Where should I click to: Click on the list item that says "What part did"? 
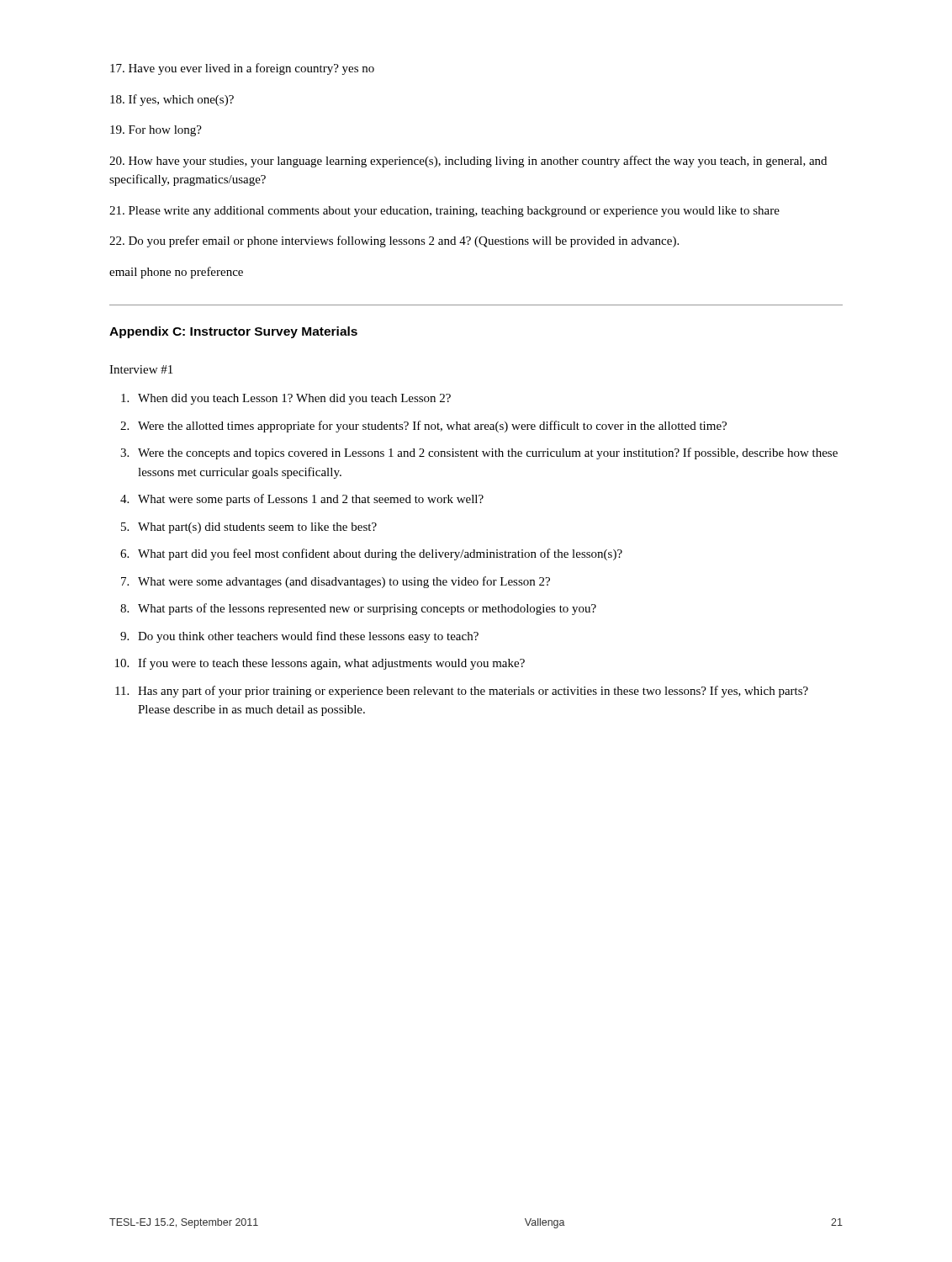[x=380, y=554]
